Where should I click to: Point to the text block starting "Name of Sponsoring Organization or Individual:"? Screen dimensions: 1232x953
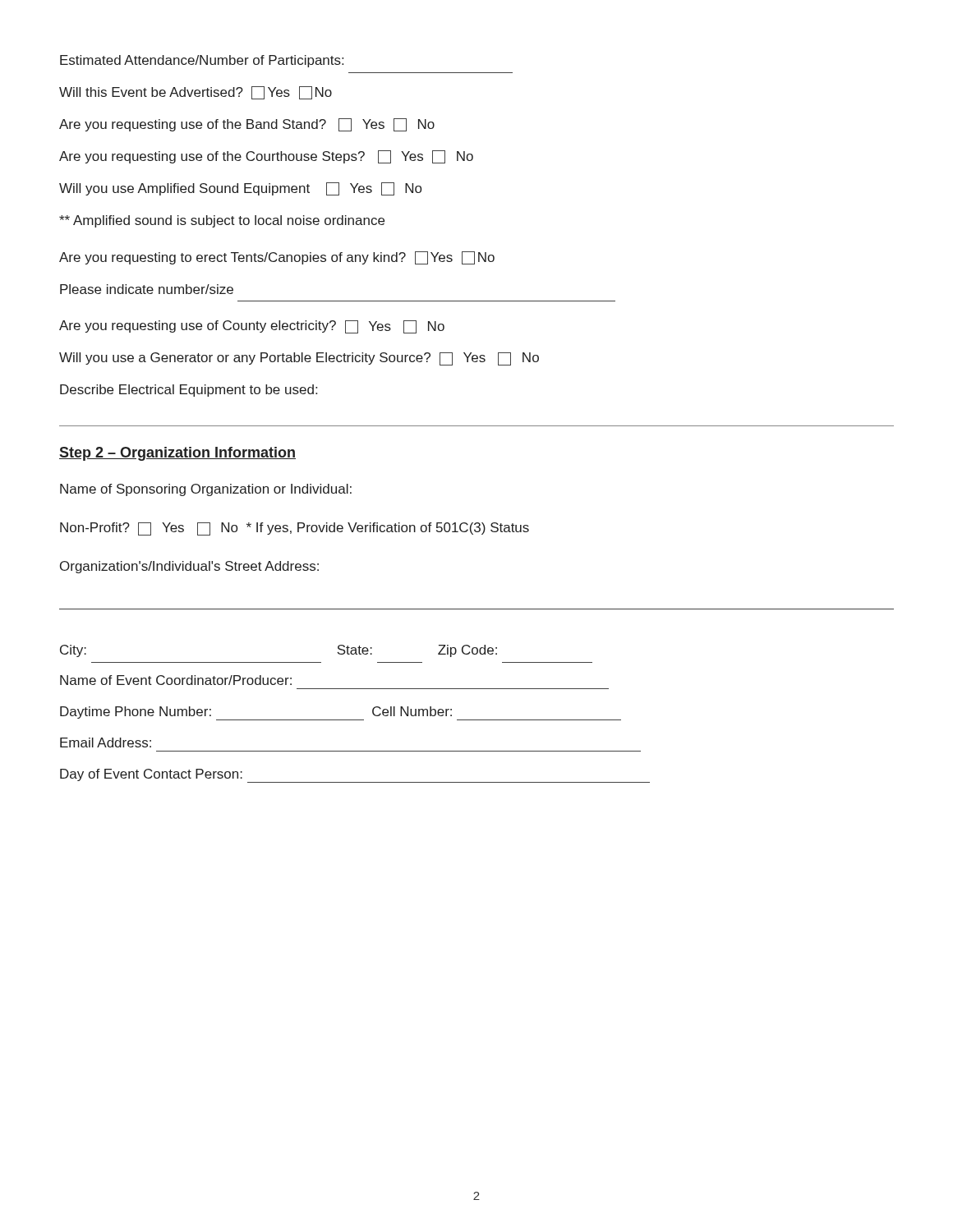pyautogui.click(x=206, y=489)
